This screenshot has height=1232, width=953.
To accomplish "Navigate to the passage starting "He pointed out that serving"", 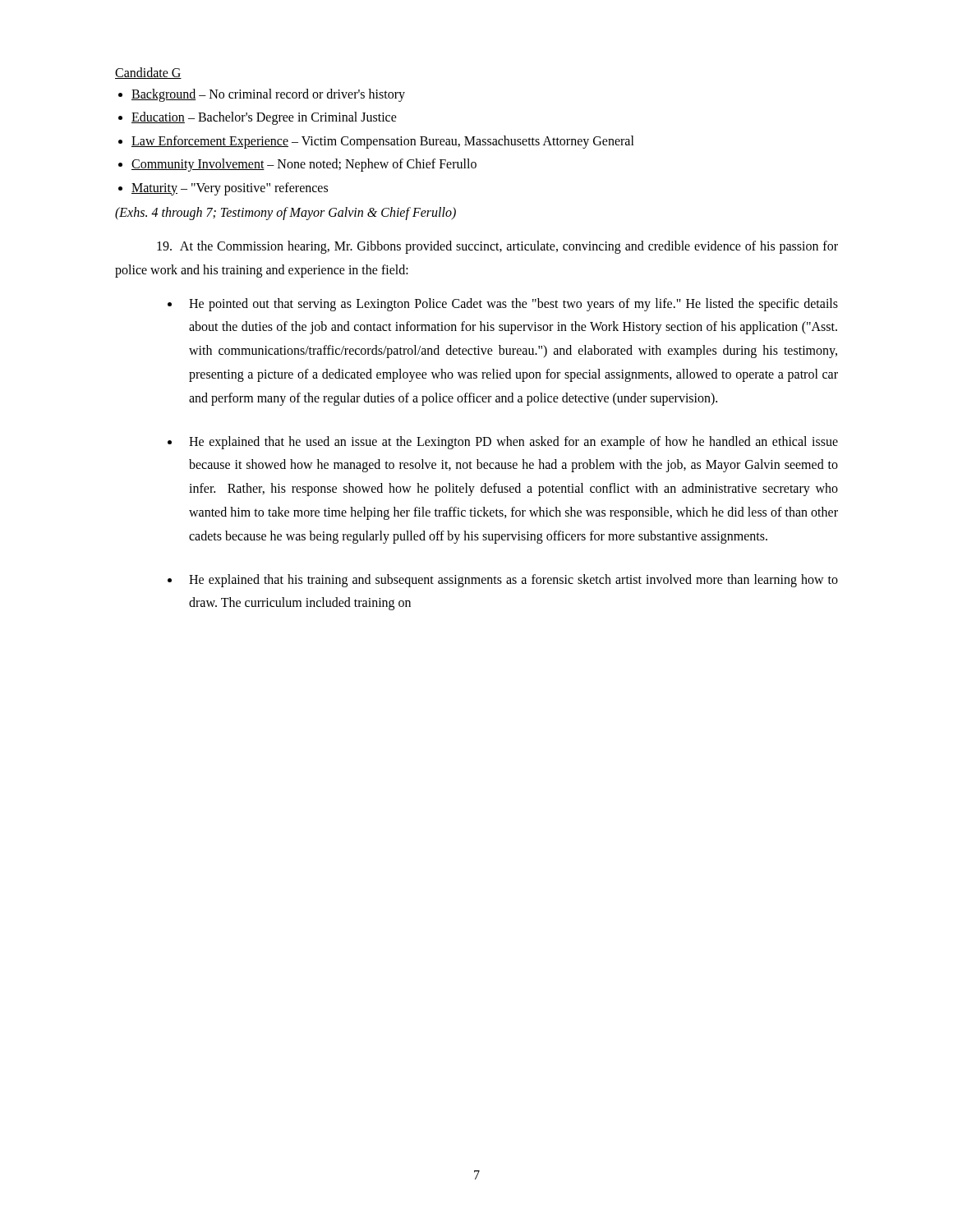I will [509, 351].
